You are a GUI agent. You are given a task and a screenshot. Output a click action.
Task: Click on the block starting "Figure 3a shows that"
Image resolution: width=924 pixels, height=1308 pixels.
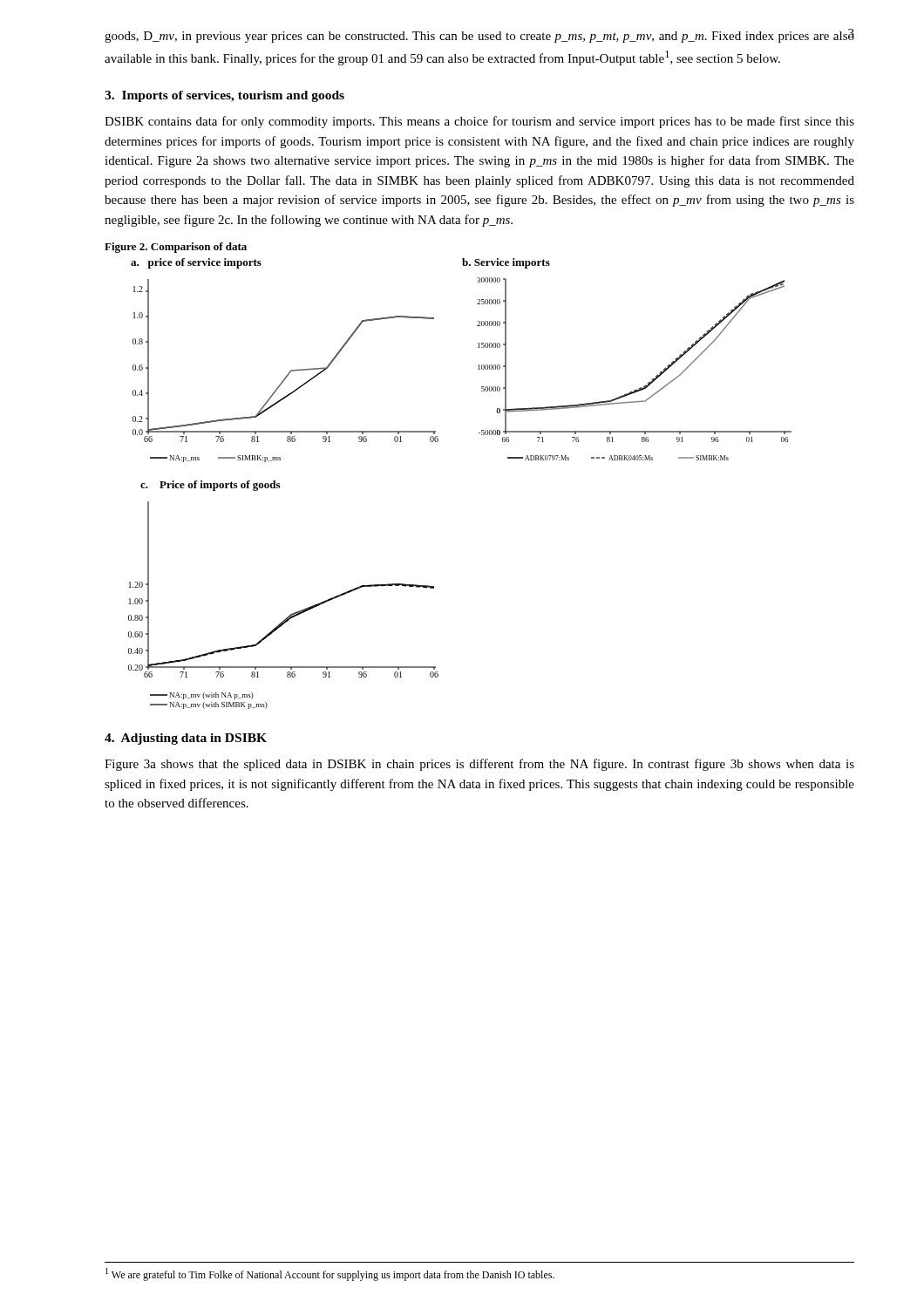[479, 783]
